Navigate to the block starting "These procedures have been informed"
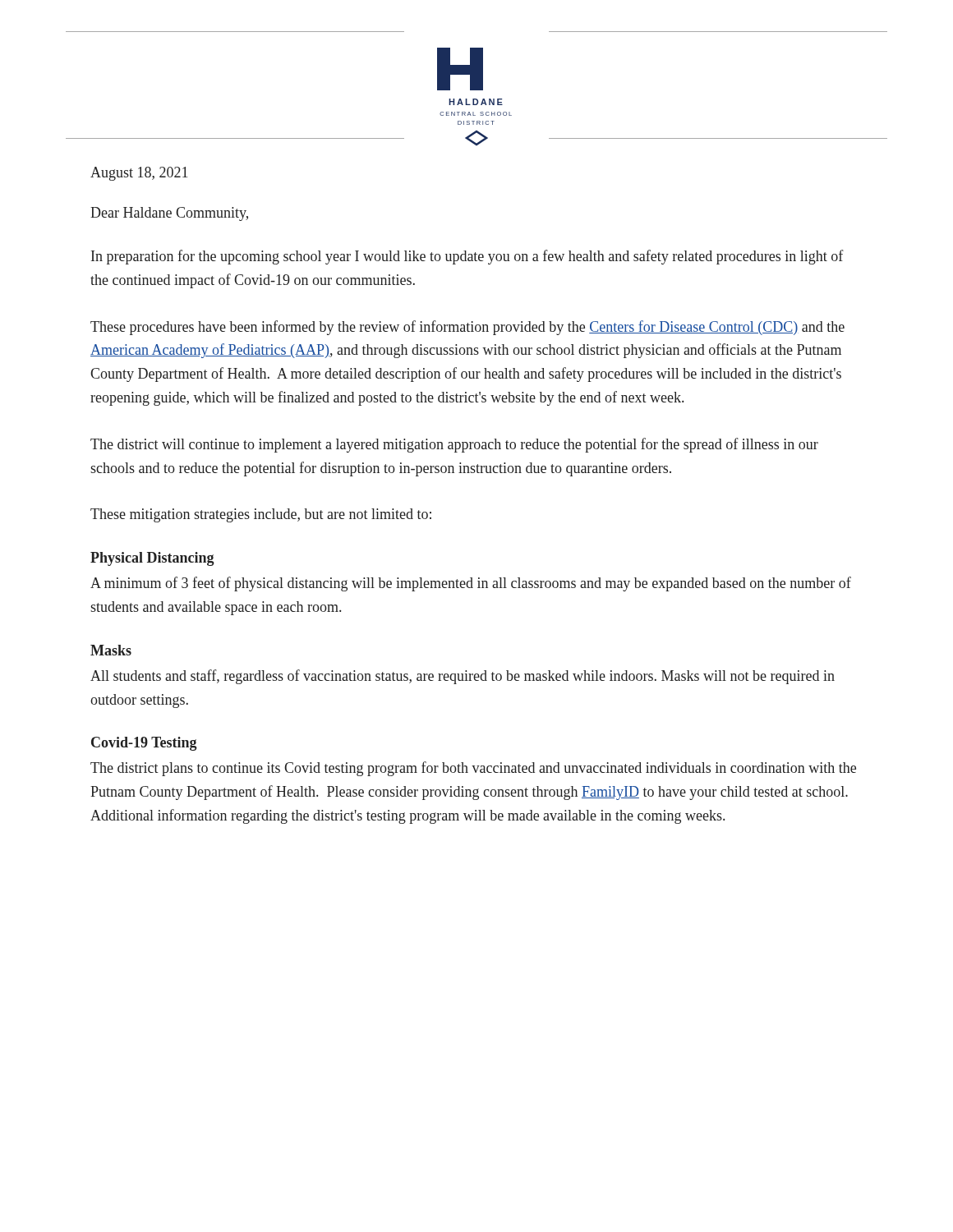The height and width of the screenshot is (1232, 953). pos(468,362)
